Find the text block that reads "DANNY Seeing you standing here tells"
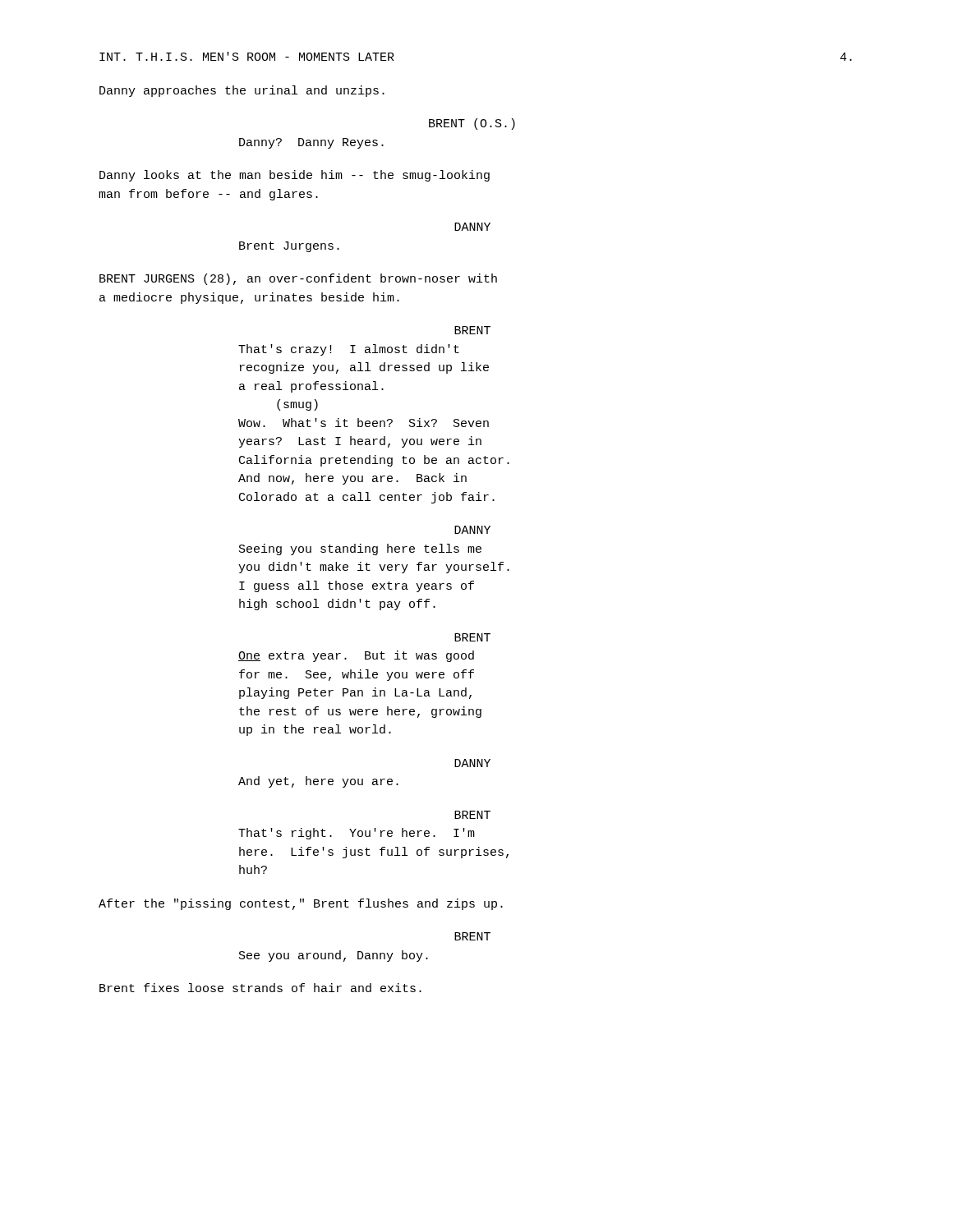 pos(472,569)
